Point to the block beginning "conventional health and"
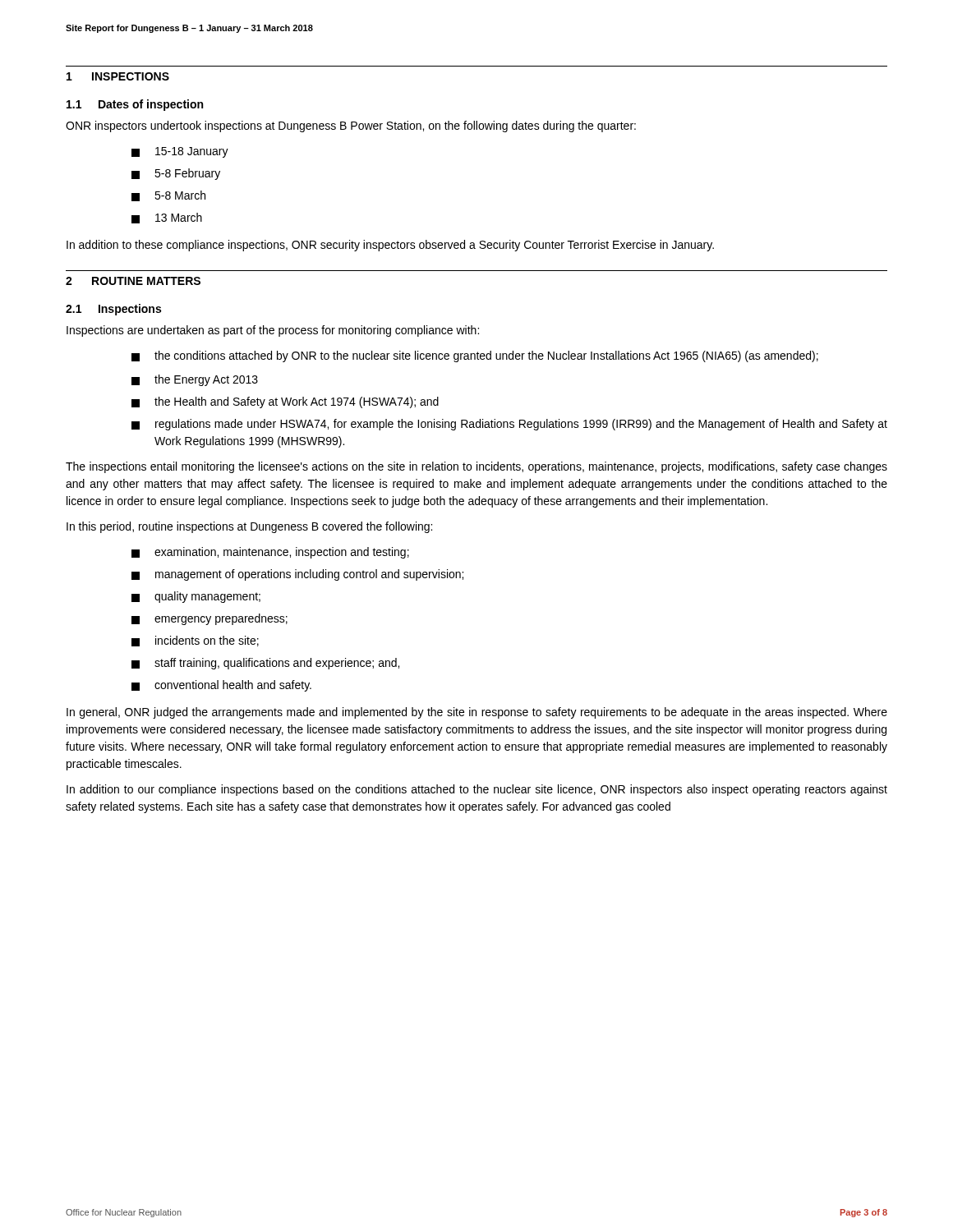Image resolution: width=953 pixels, height=1232 pixels. (x=221, y=686)
